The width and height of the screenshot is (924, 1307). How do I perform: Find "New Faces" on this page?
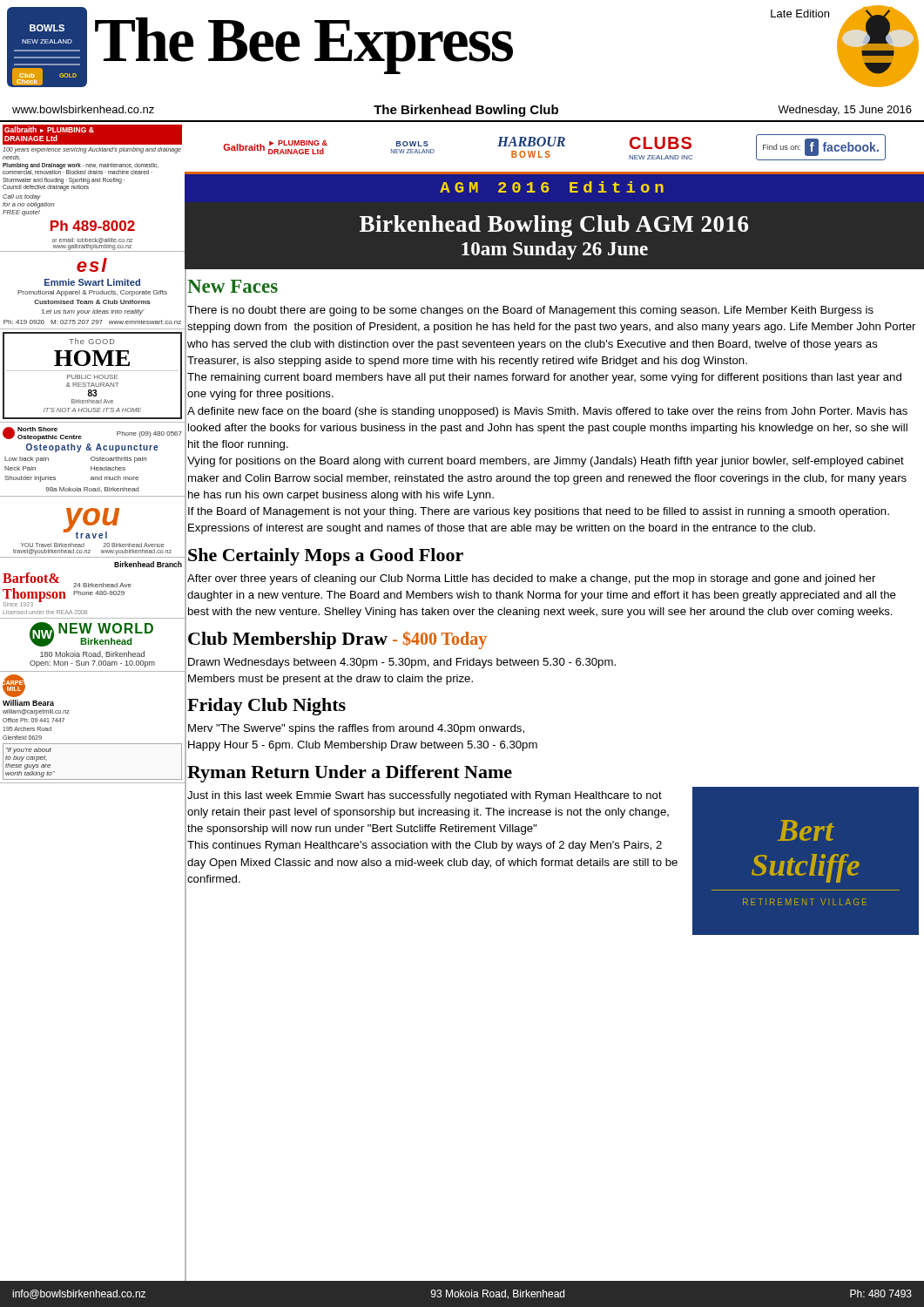pos(233,286)
